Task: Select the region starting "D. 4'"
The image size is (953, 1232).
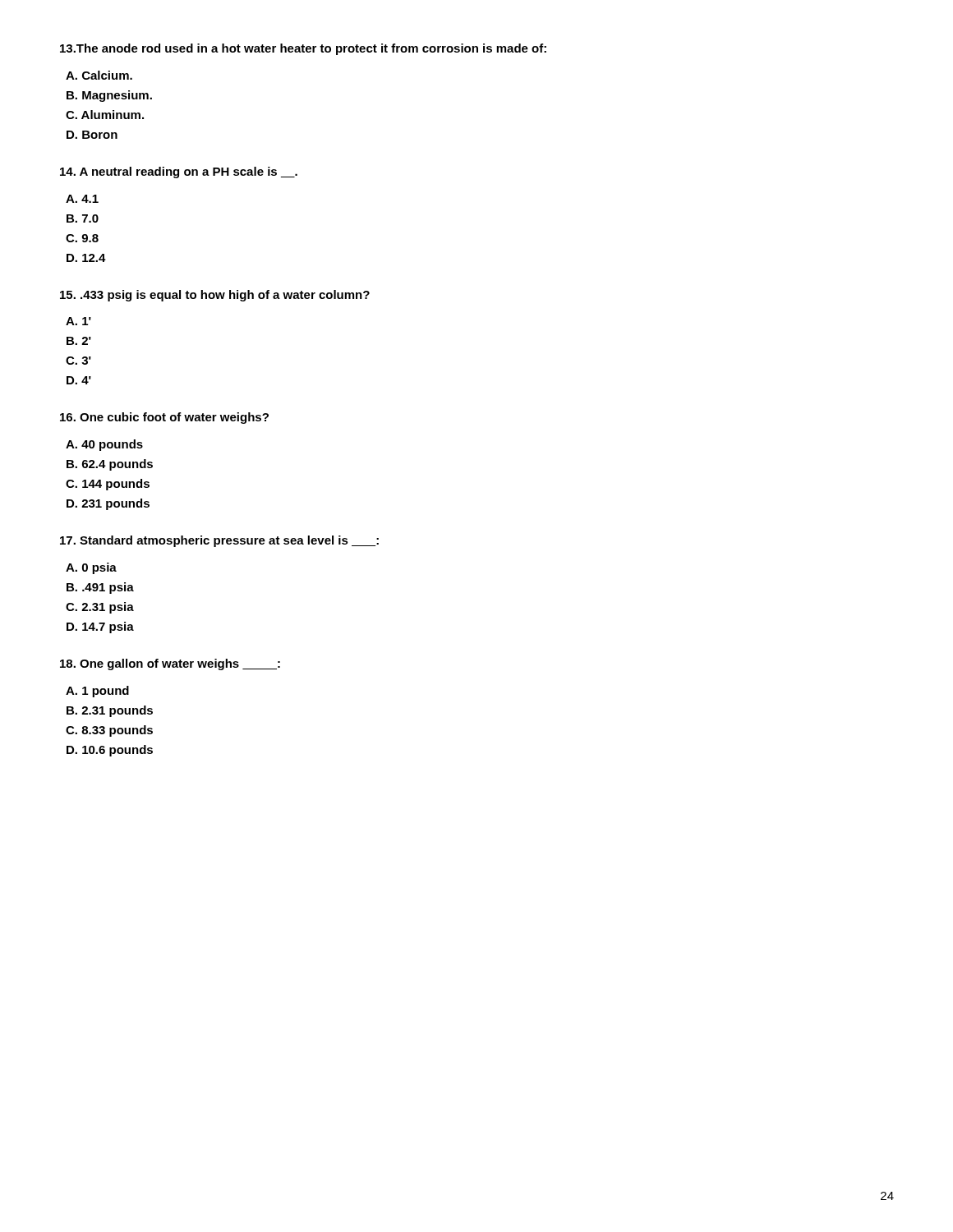Action: pos(79,380)
